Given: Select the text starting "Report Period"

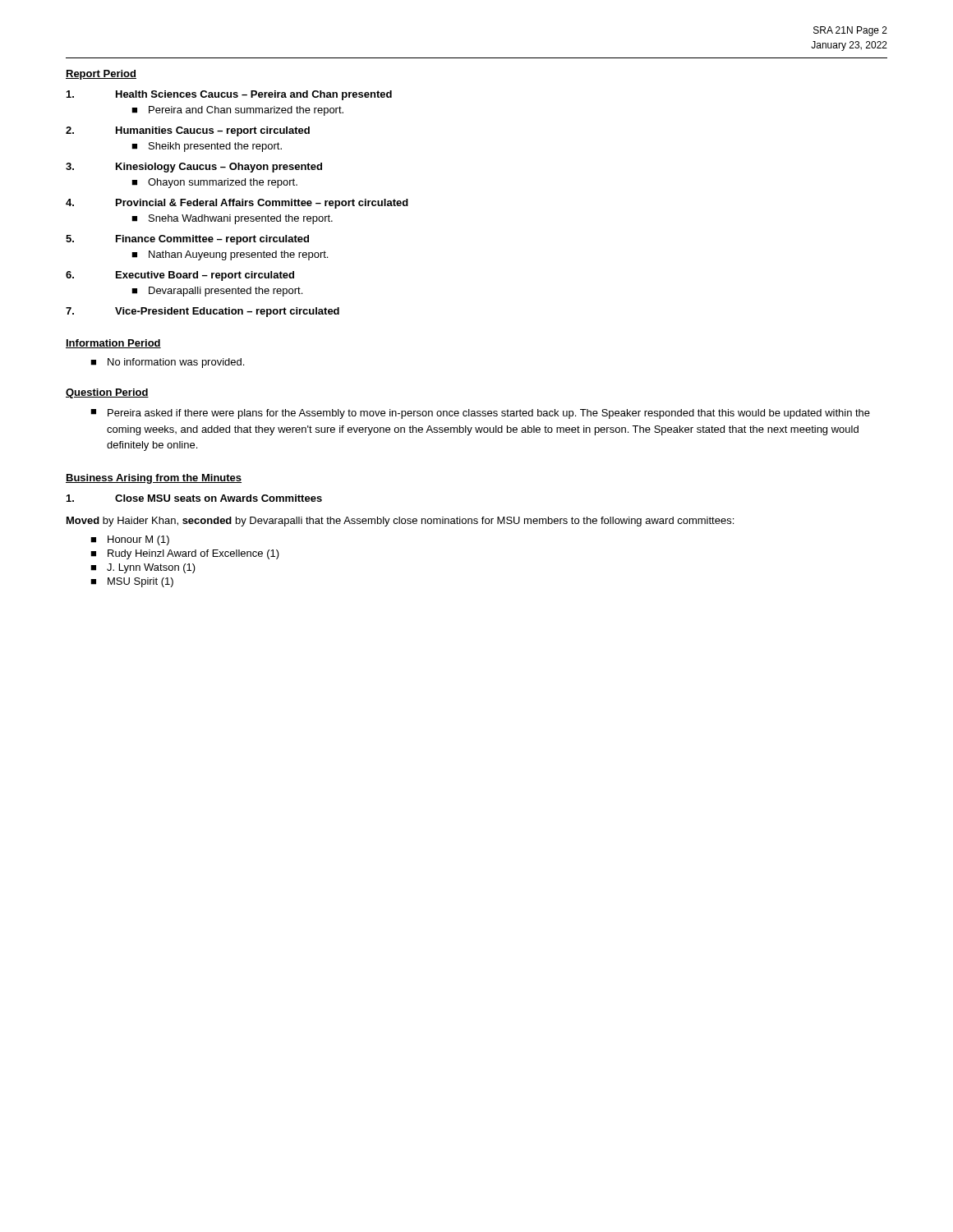Looking at the screenshot, I should pyautogui.click(x=101, y=74).
